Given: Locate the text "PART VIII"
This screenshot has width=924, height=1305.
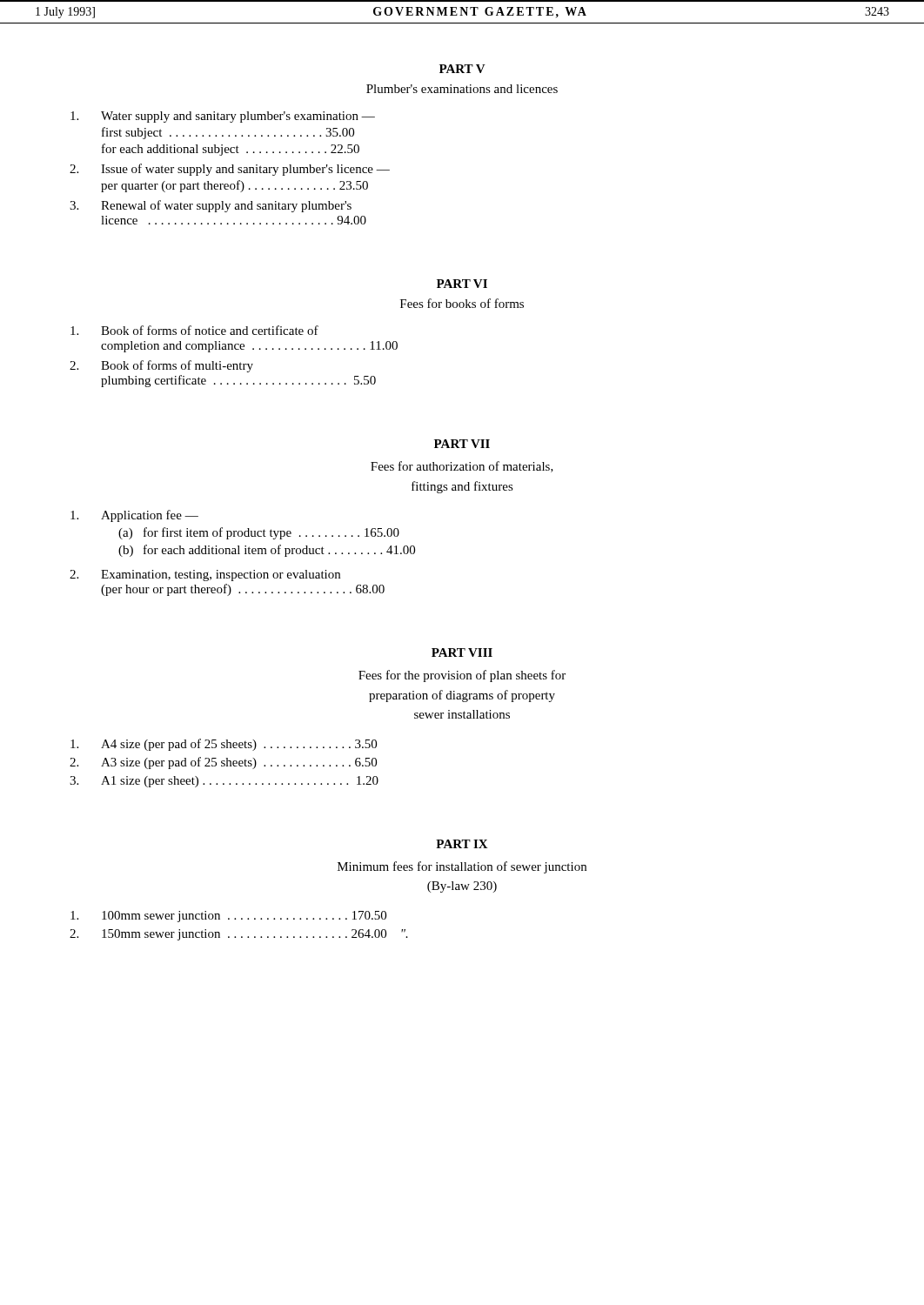Looking at the screenshot, I should pyautogui.click(x=462, y=652).
